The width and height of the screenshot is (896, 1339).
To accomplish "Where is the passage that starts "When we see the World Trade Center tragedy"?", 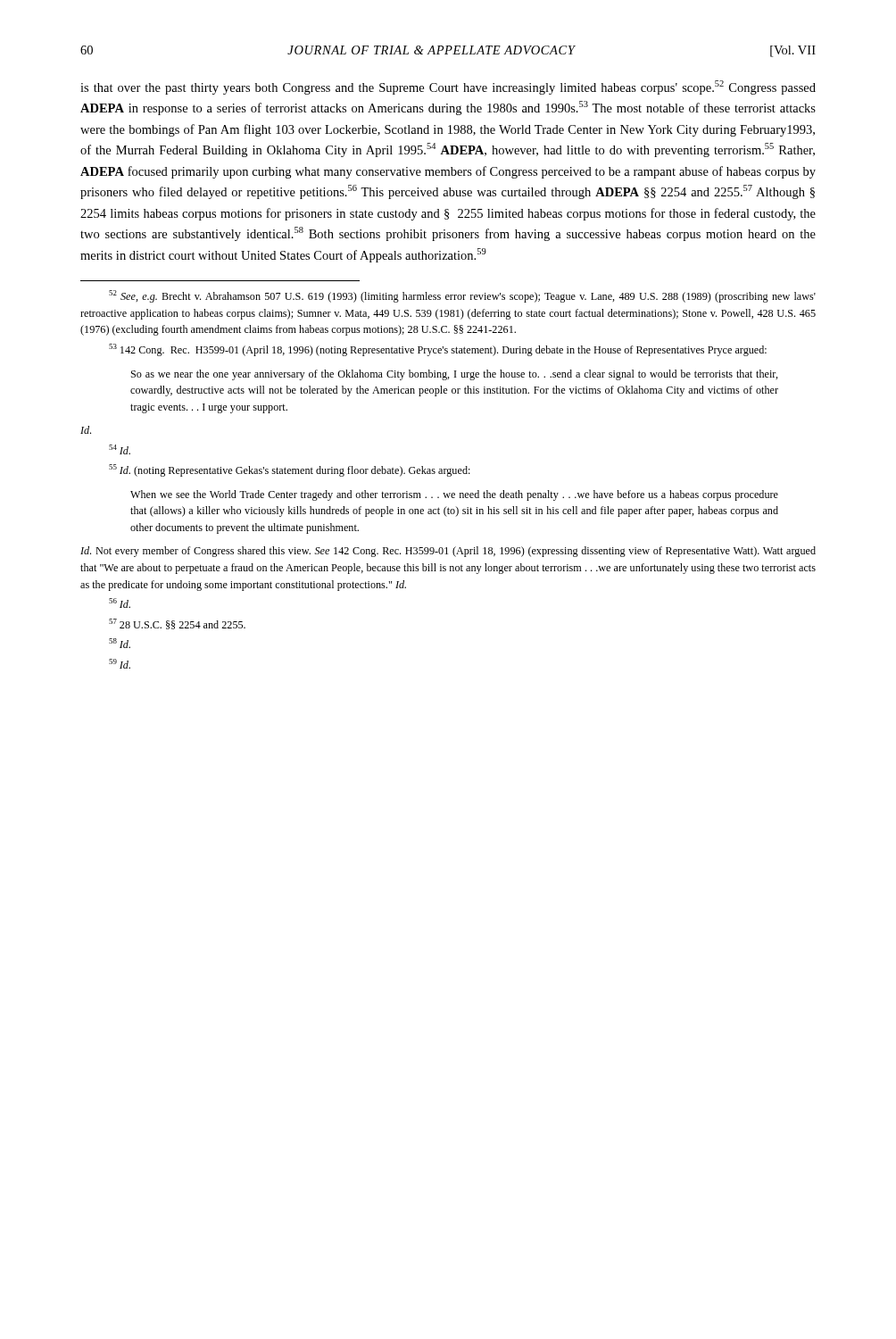I will [x=454, y=511].
